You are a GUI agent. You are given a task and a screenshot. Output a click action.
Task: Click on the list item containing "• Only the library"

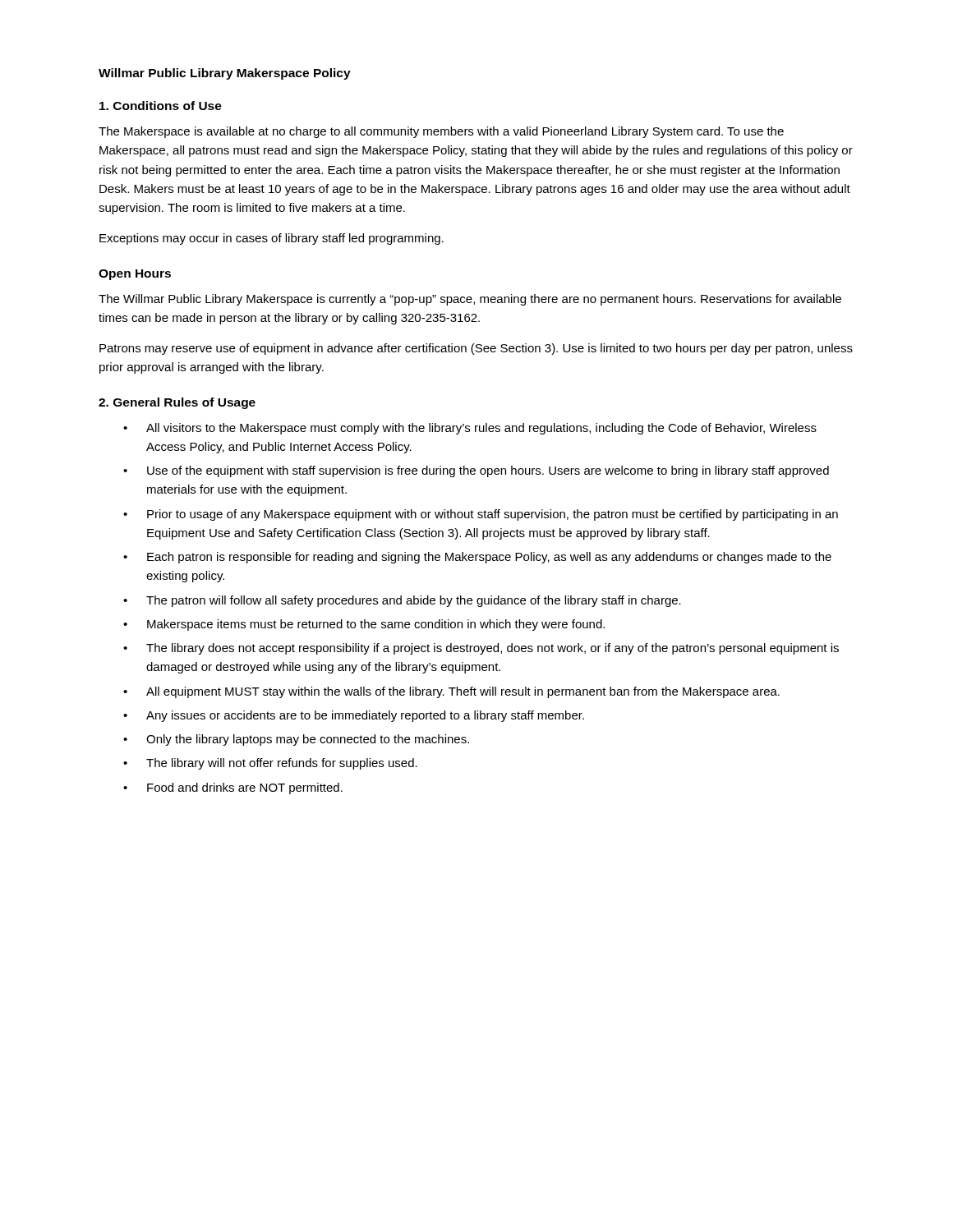pyautogui.click(x=296, y=740)
